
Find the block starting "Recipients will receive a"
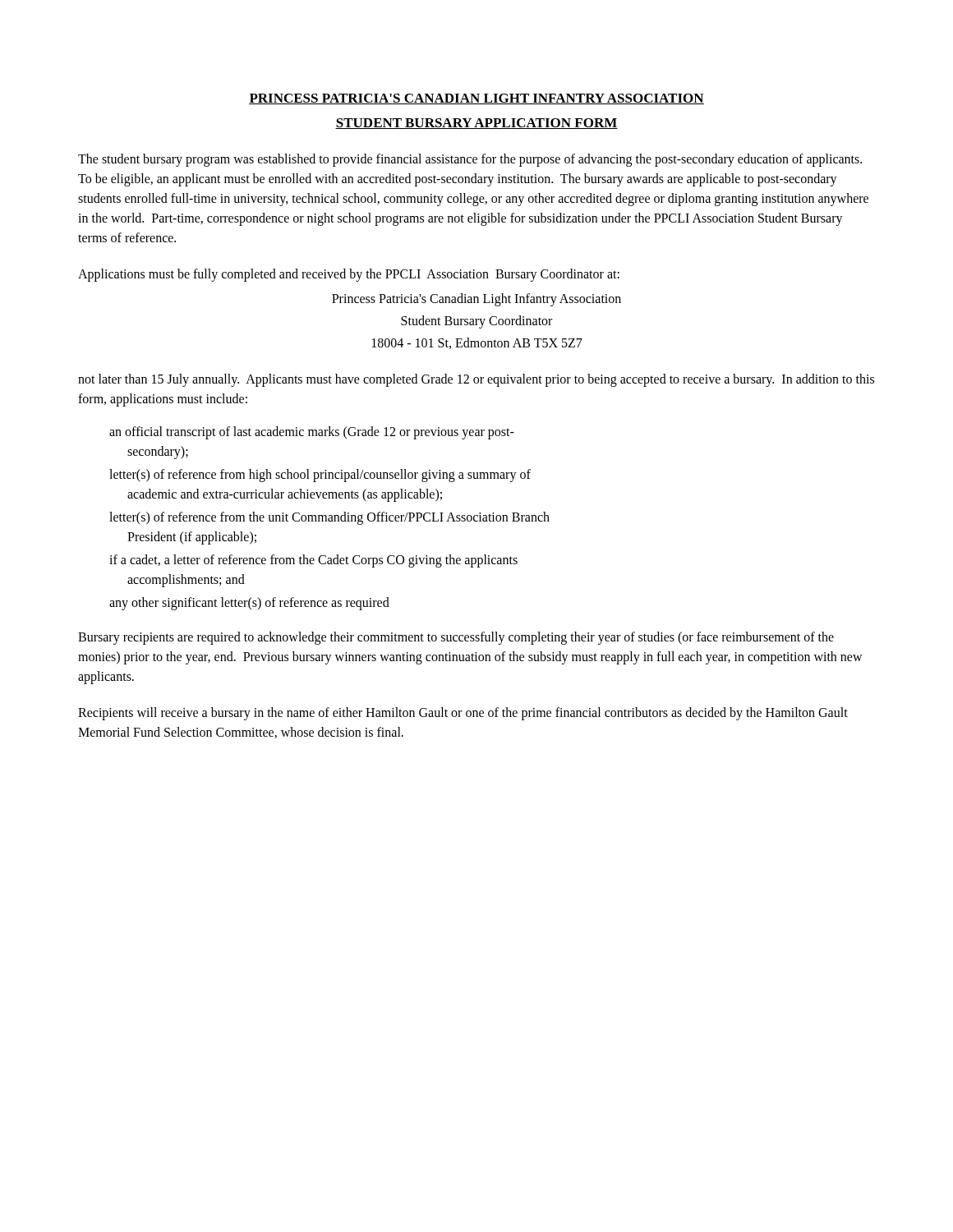(463, 722)
